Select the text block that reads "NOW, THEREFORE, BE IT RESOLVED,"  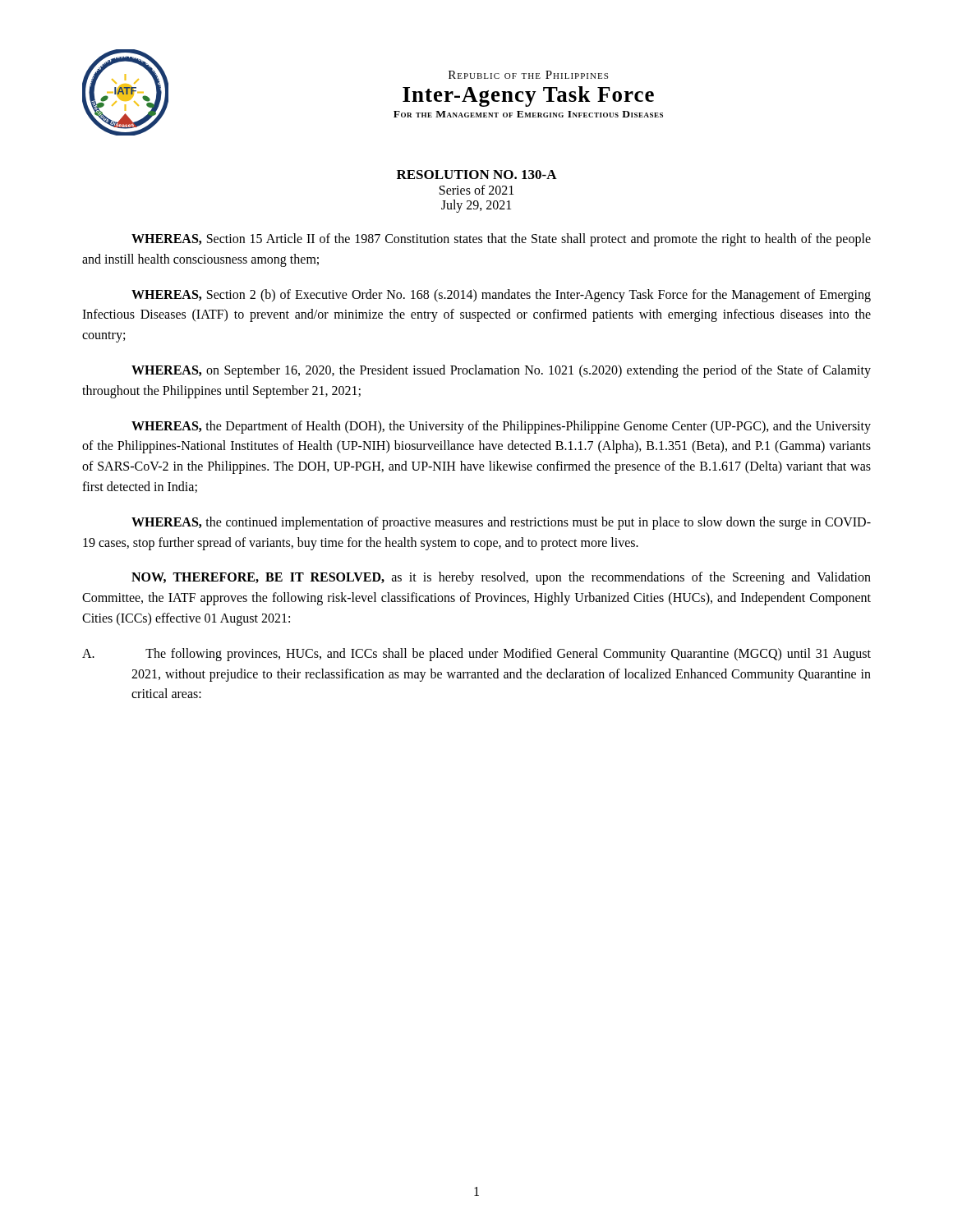click(x=476, y=596)
